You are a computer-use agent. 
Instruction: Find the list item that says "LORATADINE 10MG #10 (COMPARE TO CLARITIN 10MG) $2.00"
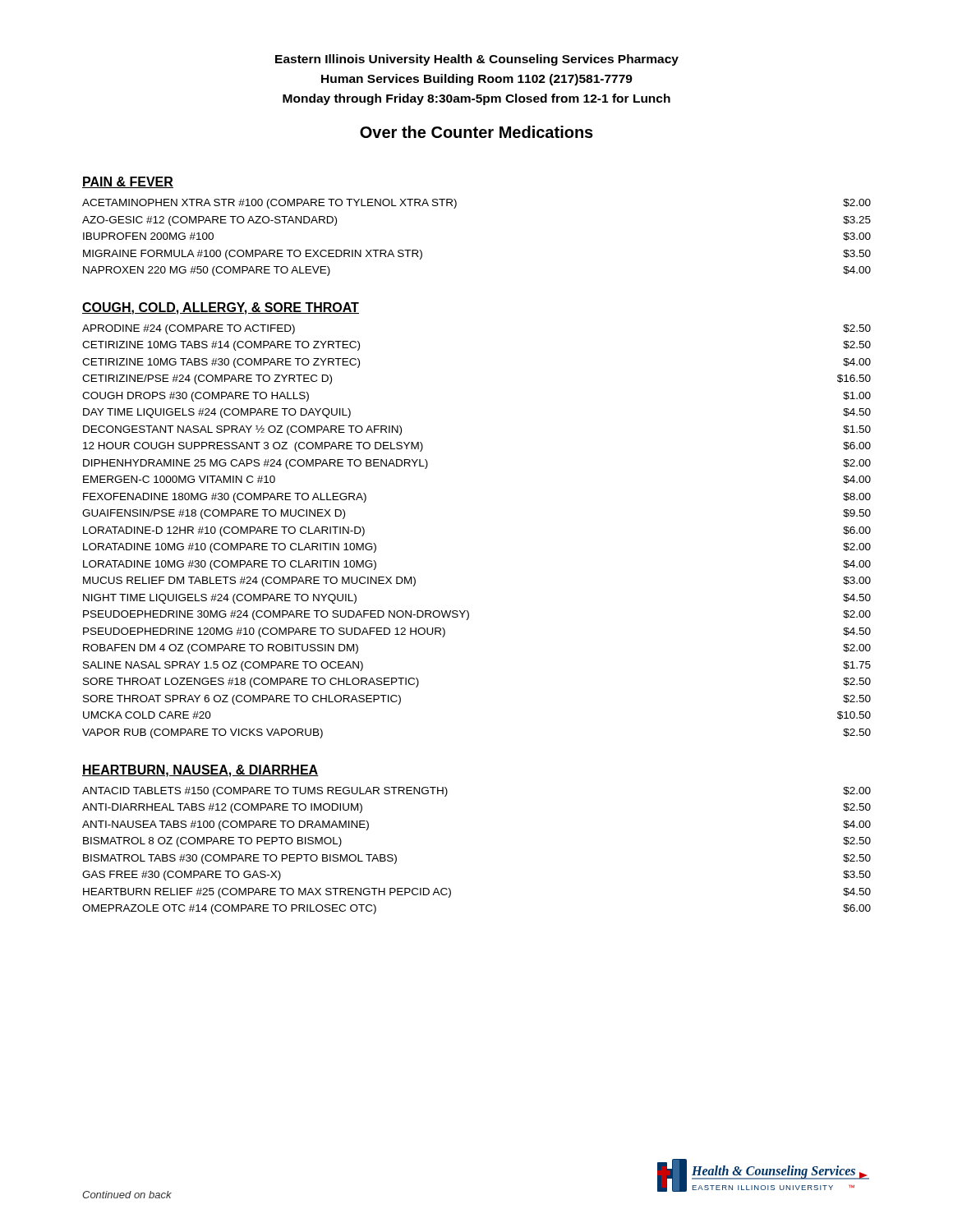point(224,549)
